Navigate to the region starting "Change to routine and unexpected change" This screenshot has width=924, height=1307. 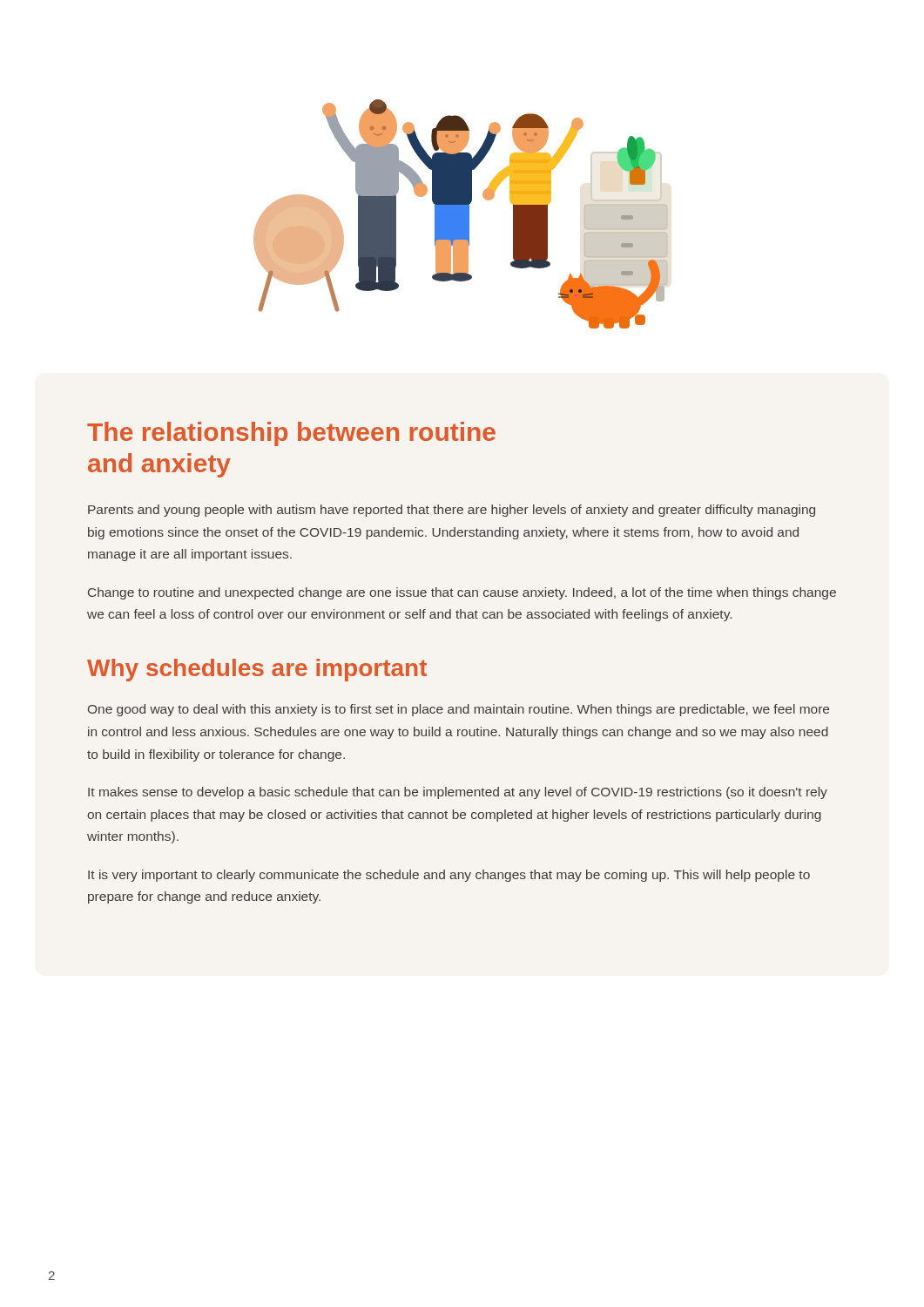pos(462,603)
